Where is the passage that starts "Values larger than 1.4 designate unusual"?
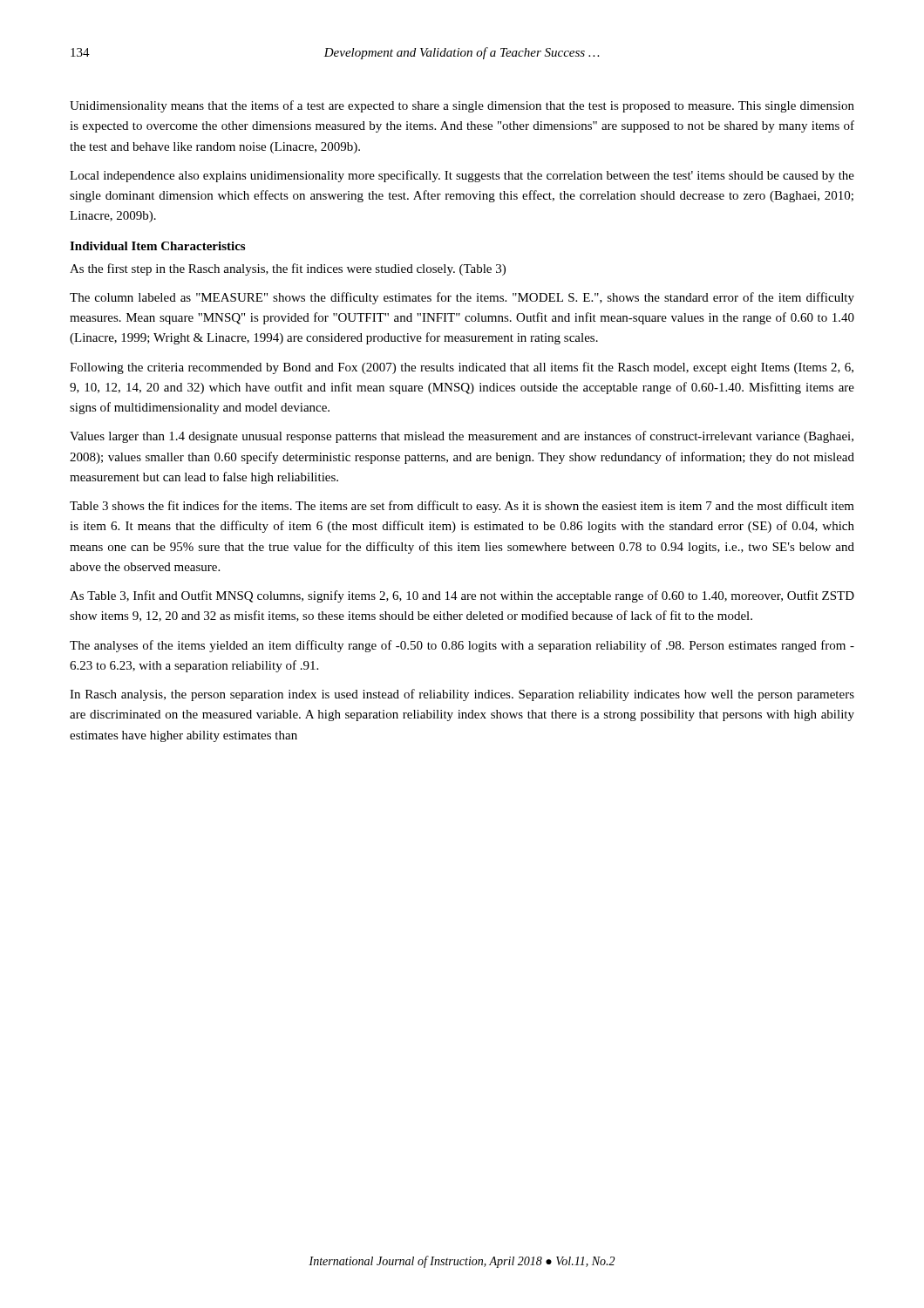The image size is (924, 1308). [x=462, y=456]
